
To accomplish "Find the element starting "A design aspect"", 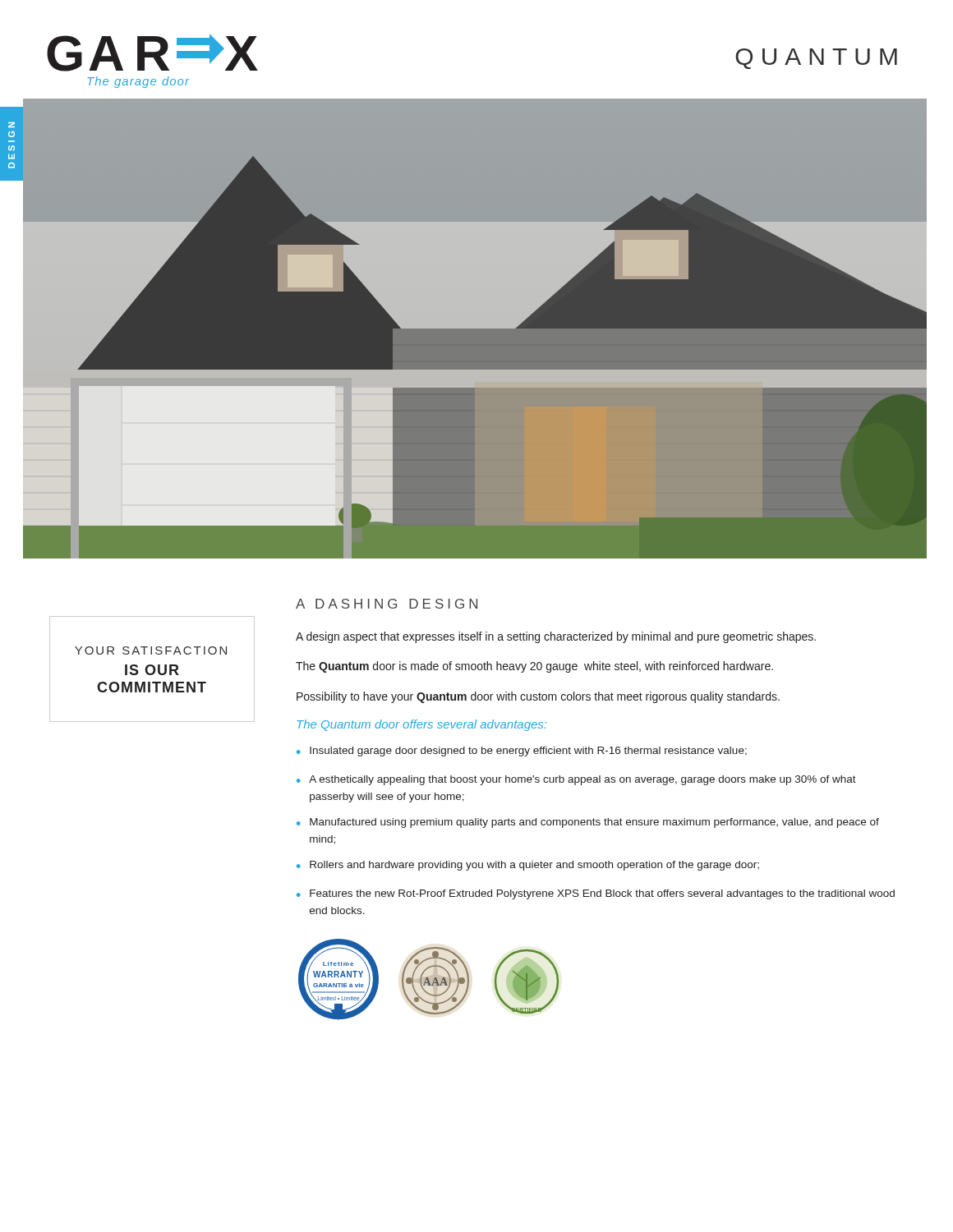I will point(556,637).
